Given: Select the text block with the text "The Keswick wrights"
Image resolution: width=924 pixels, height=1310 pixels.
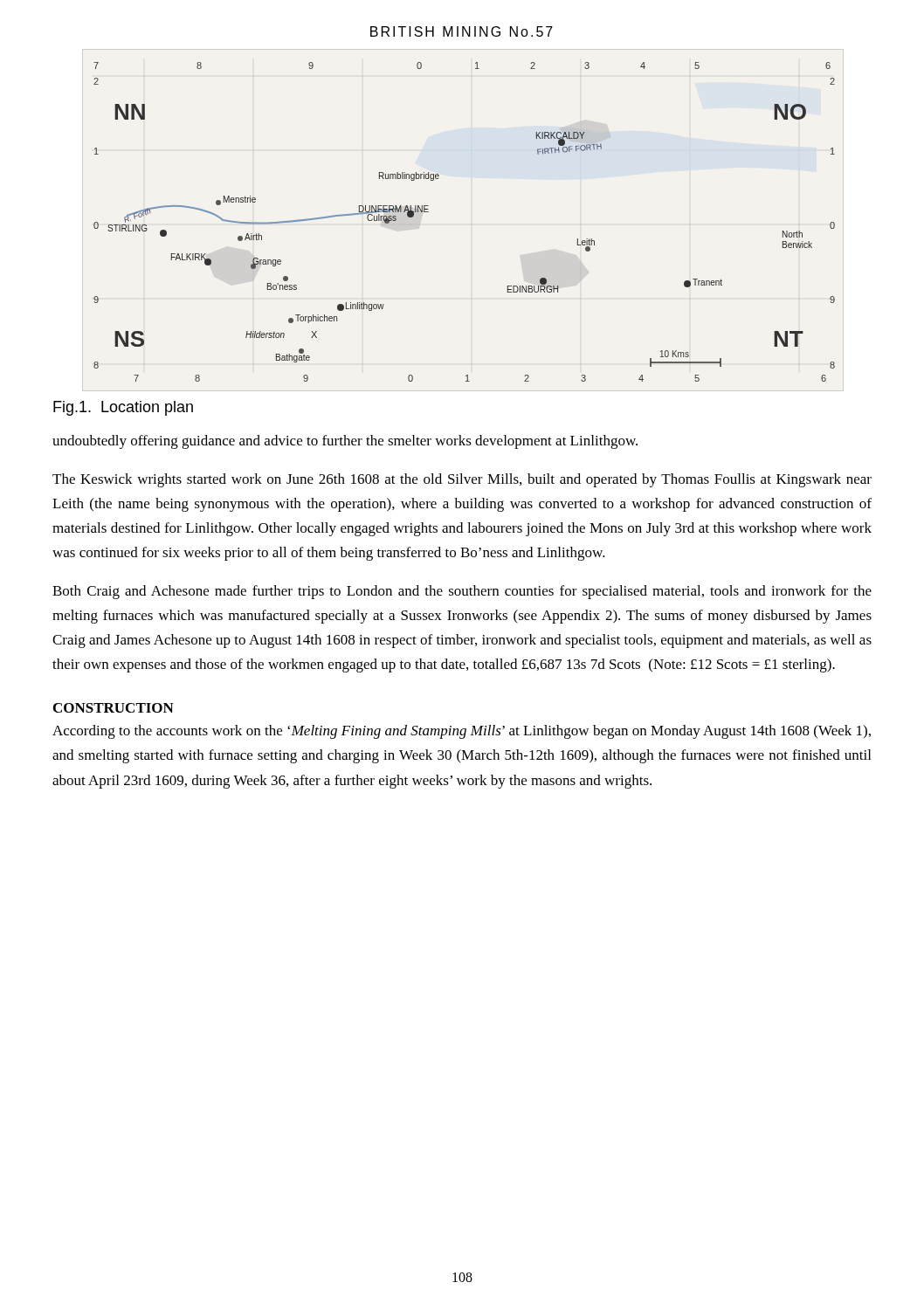Looking at the screenshot, I should pyautogui.click(x=462, y=516).
